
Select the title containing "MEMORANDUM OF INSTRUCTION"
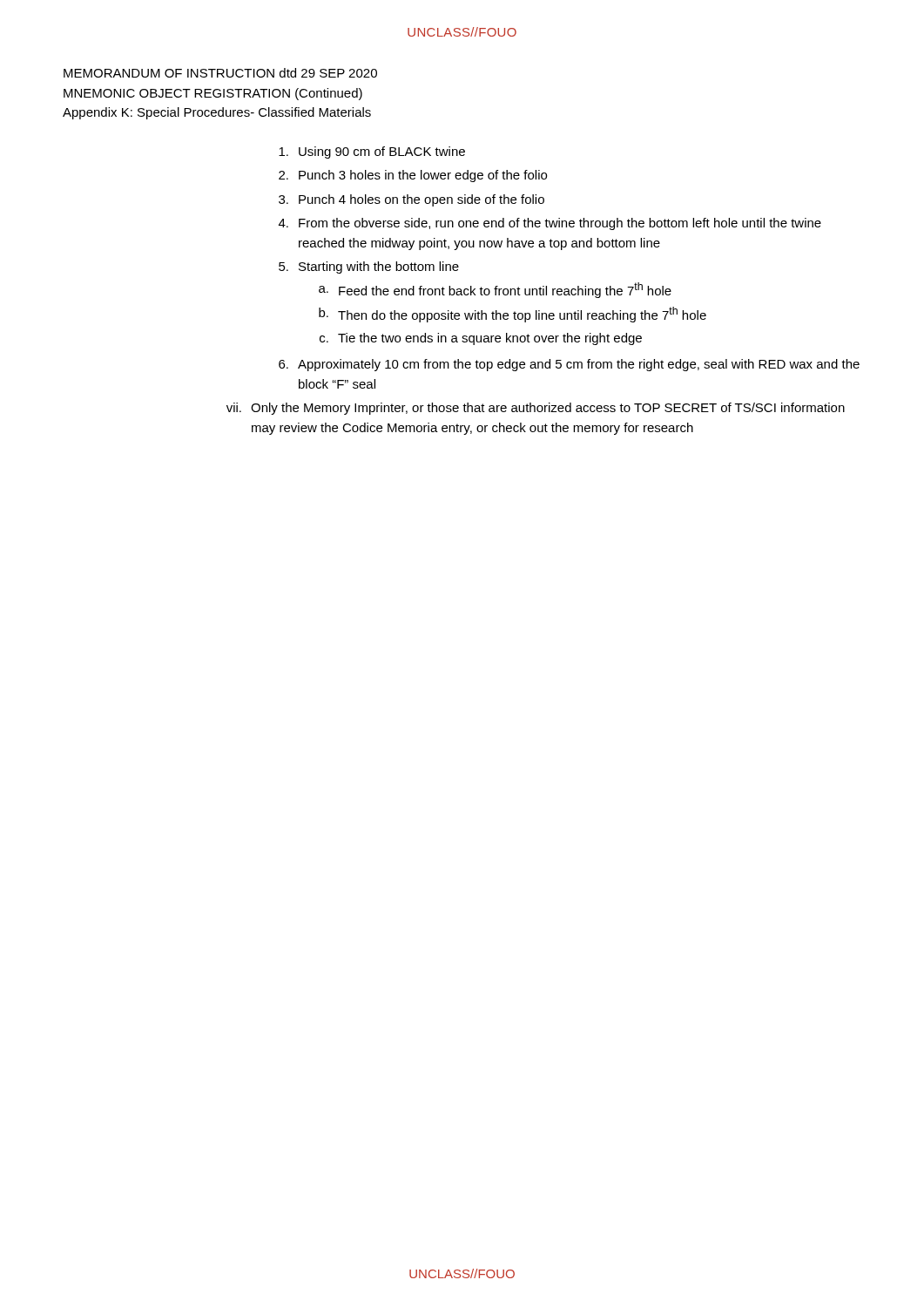point(220,92)
